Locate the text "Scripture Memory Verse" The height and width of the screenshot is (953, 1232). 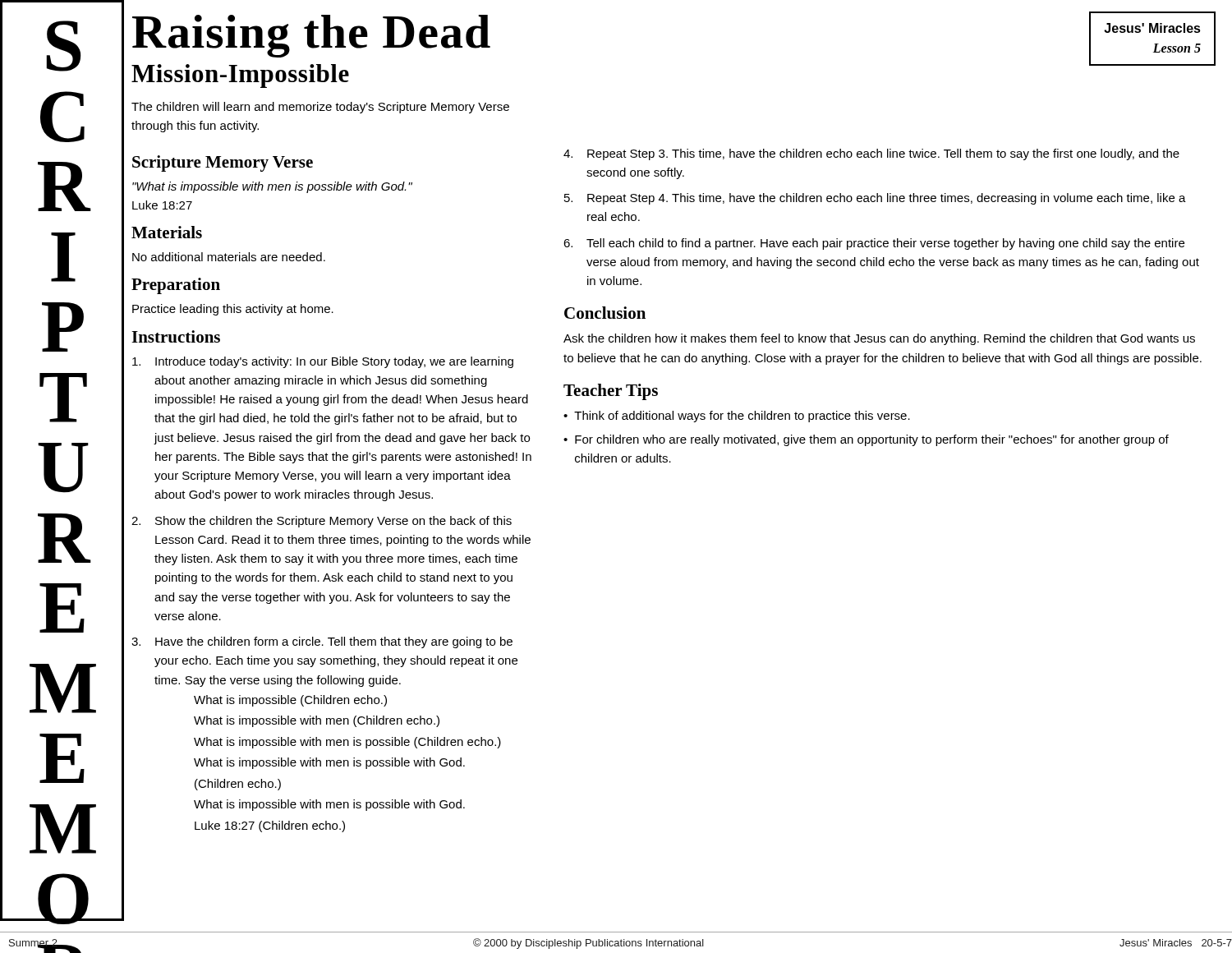(222, 161)
